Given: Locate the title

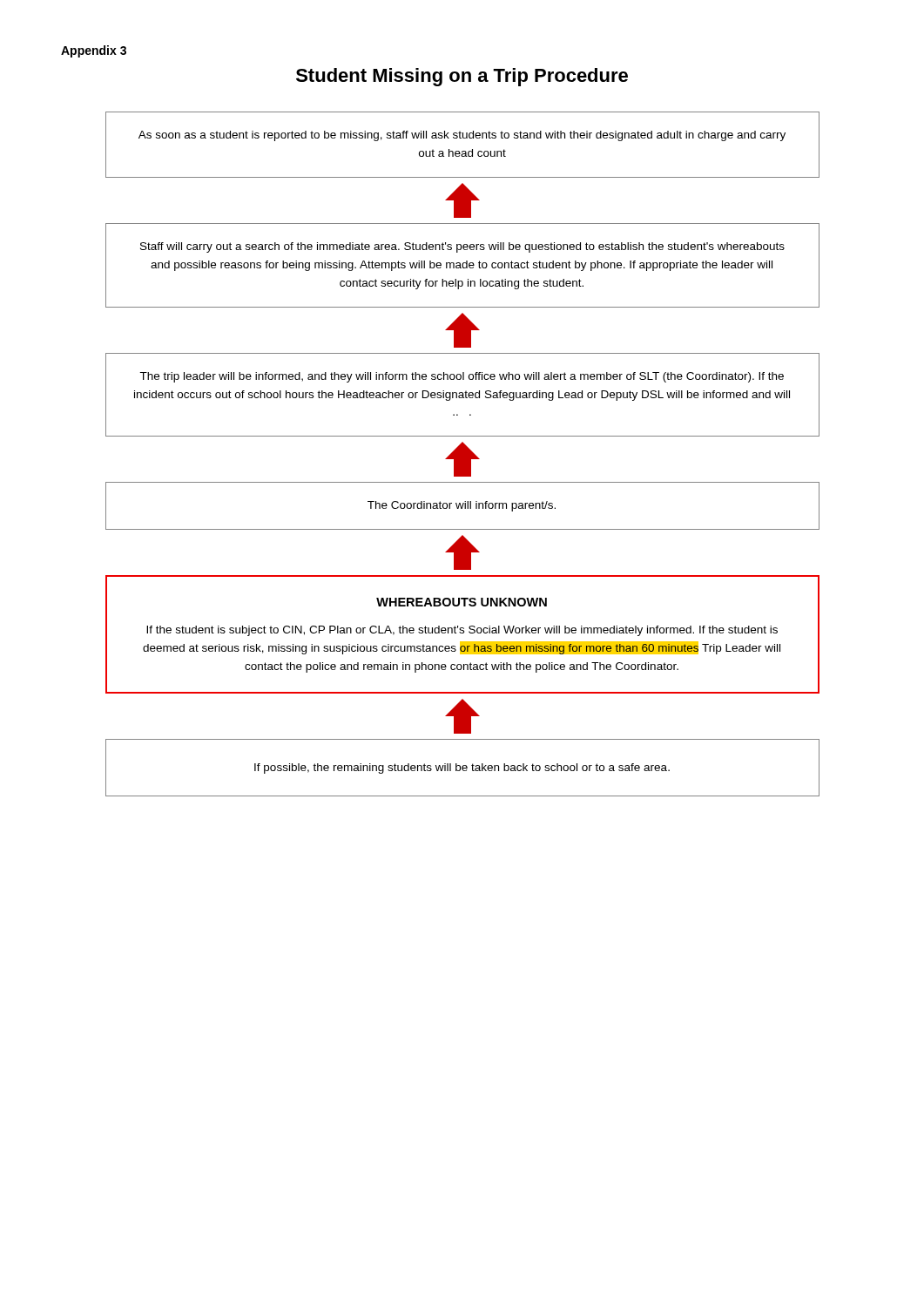Looking at the screenshot, I should pos(462,75).
